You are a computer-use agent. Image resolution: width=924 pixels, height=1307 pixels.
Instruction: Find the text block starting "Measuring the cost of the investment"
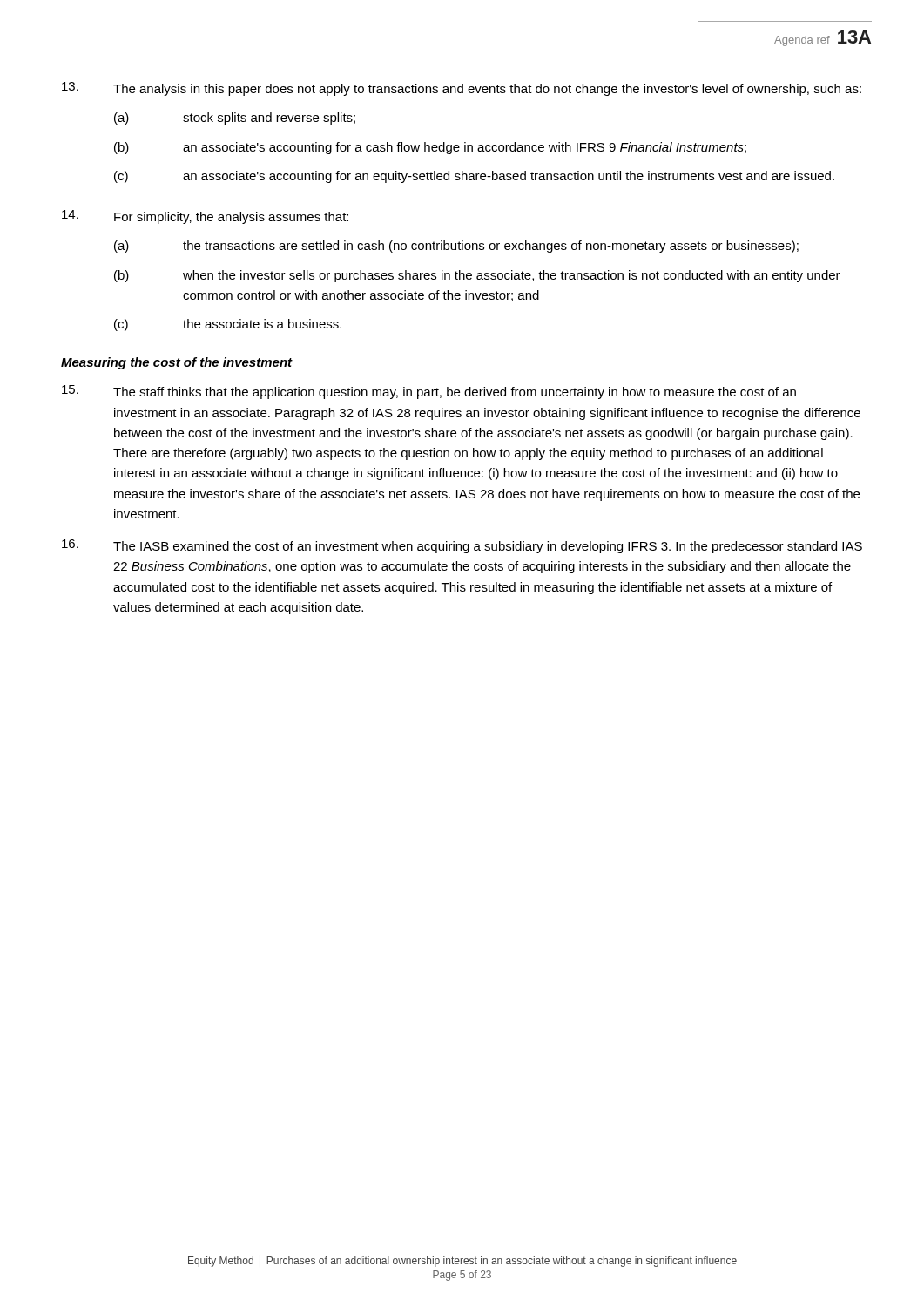tap(176, 362)
